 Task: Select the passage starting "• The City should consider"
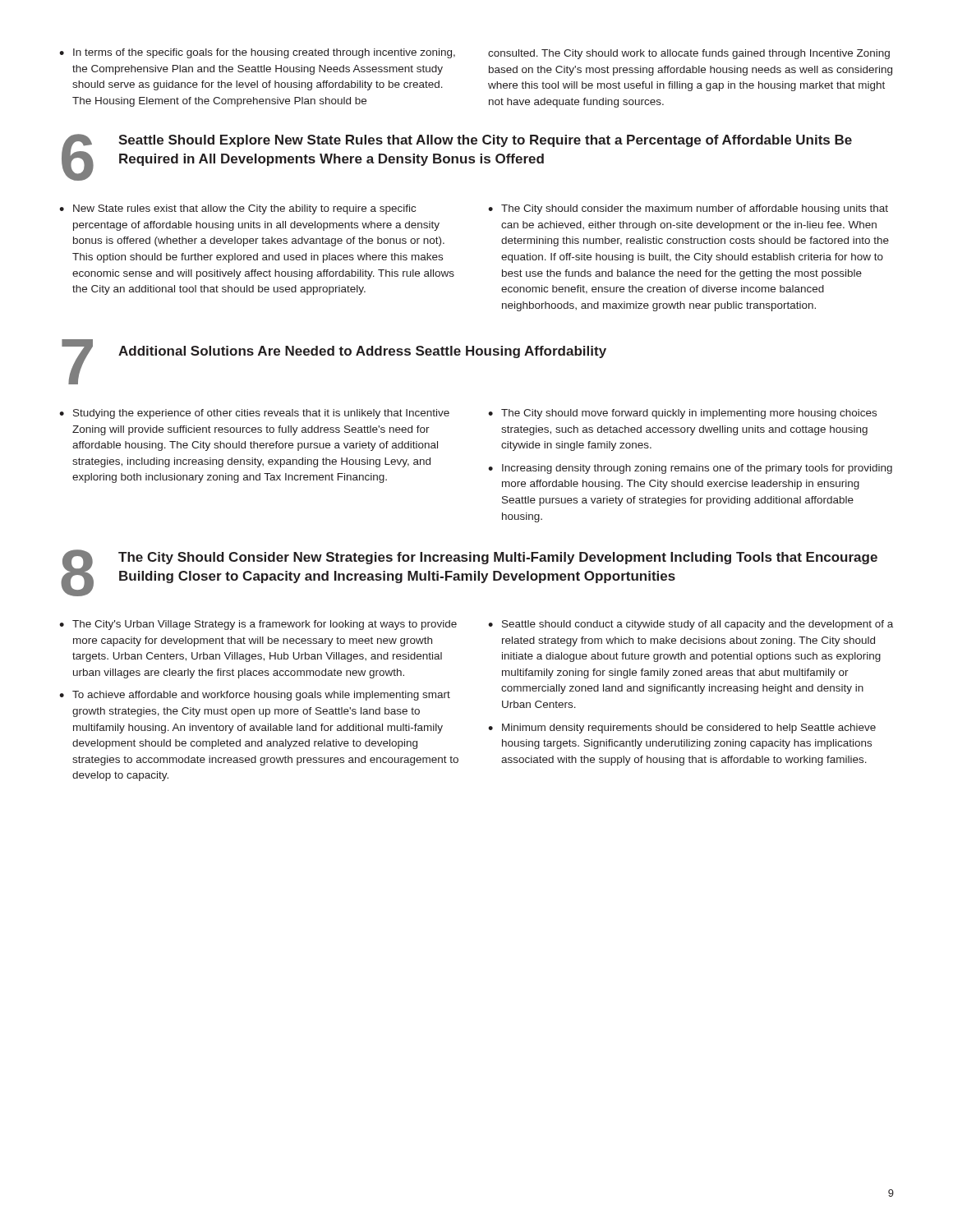(x=691, y=257)
